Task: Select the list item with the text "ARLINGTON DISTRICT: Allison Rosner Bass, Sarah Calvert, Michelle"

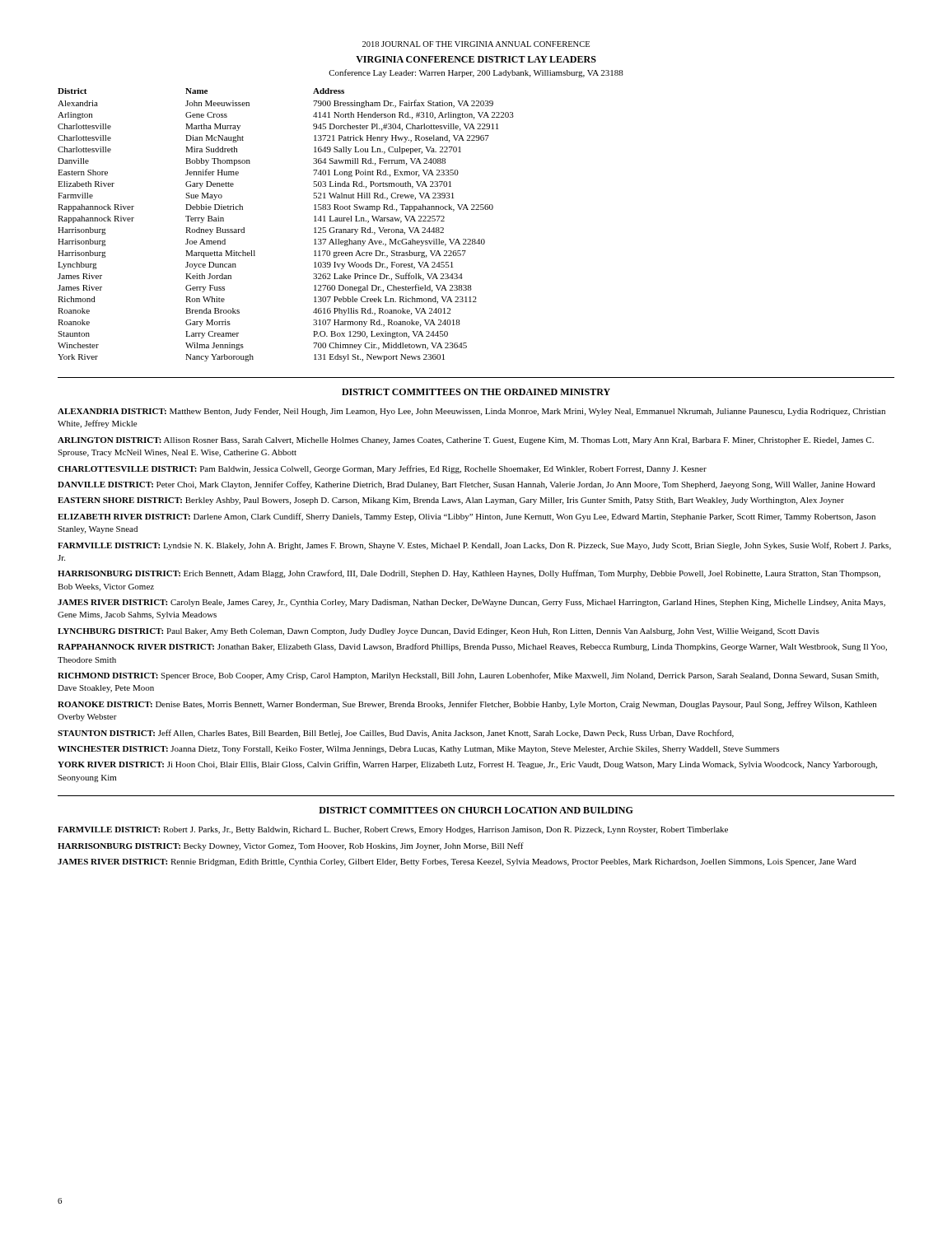Action: (x=466, y=446)
